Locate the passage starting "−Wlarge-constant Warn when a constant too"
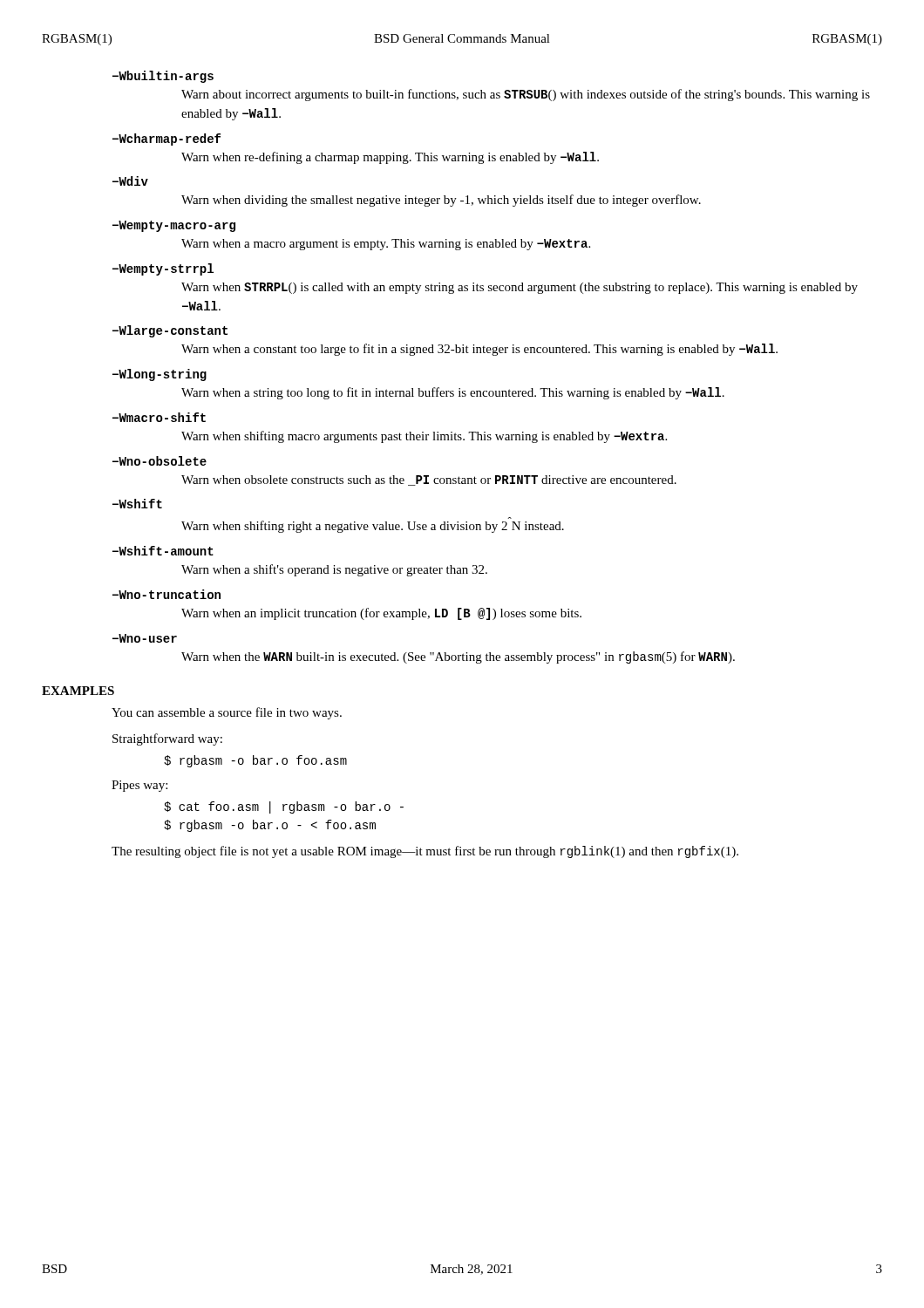This screenshot has width=924, height=1308. (497, 342)
